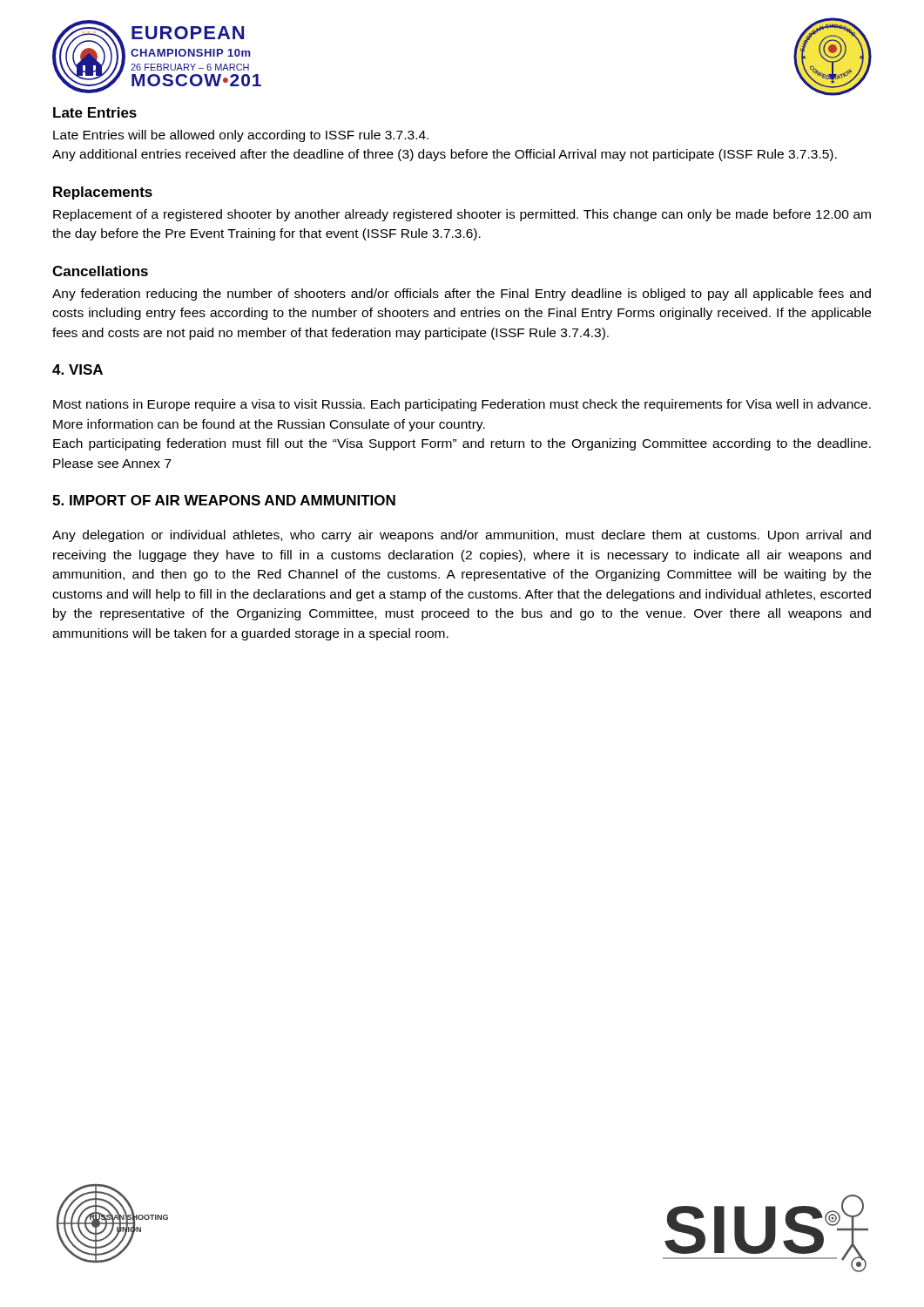Point to the region starting "5. IMPORT OF AIR WEAPONS AND"
Viewport: 924px width, 1307px height.
(x=224, y=501)
